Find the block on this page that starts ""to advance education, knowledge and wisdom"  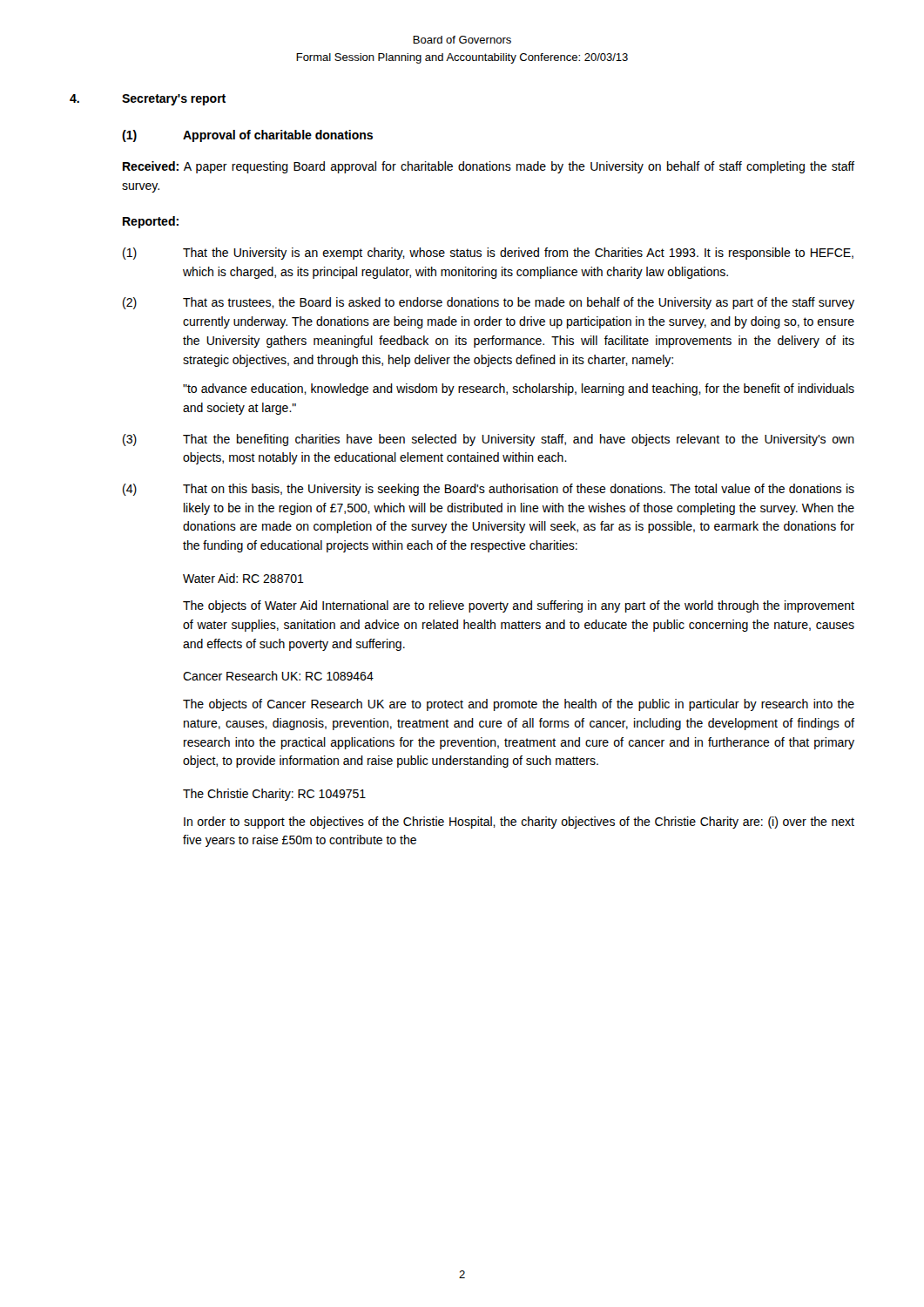point(519,398)
